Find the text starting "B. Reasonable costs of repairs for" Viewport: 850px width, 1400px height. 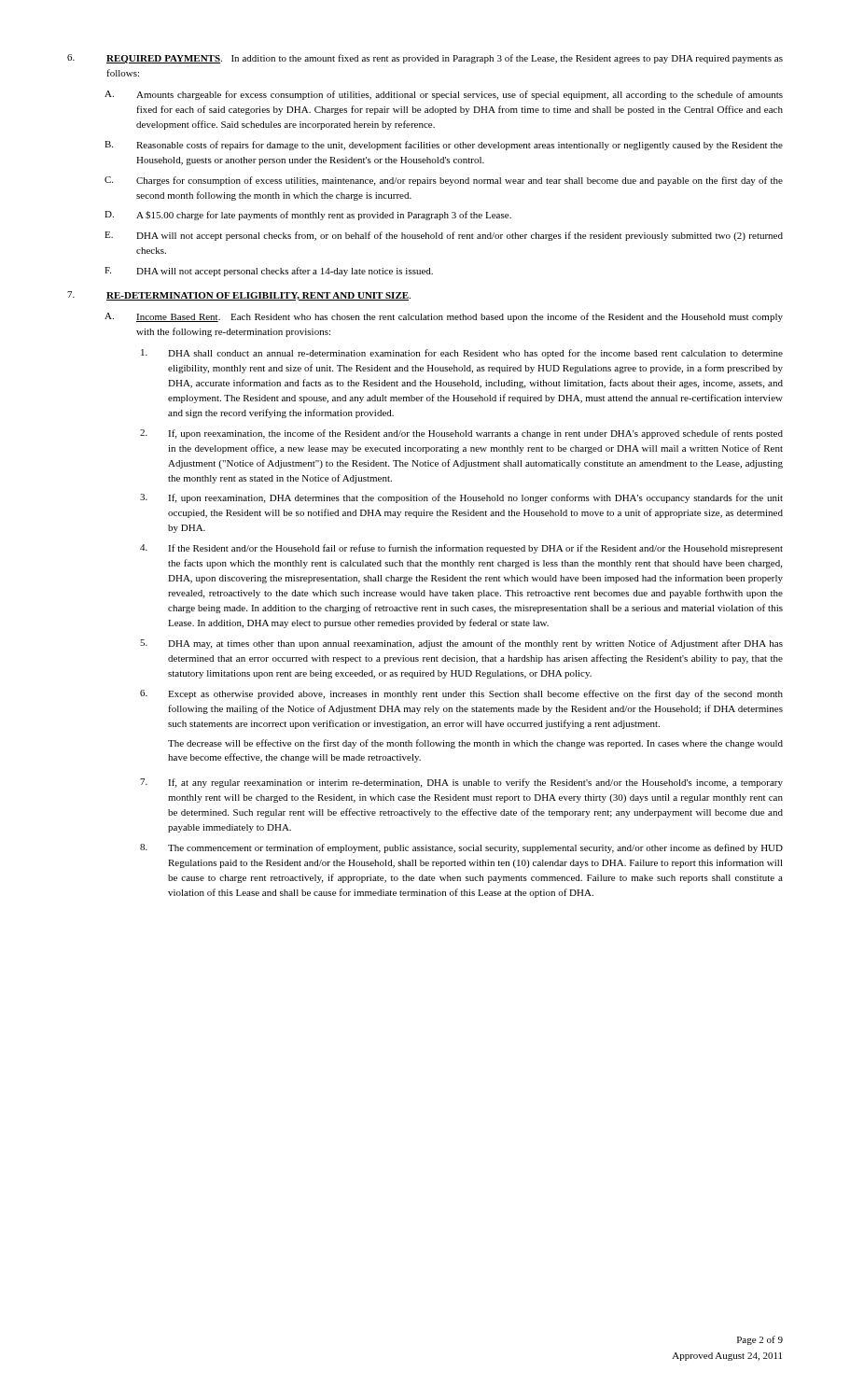point(444,153)
